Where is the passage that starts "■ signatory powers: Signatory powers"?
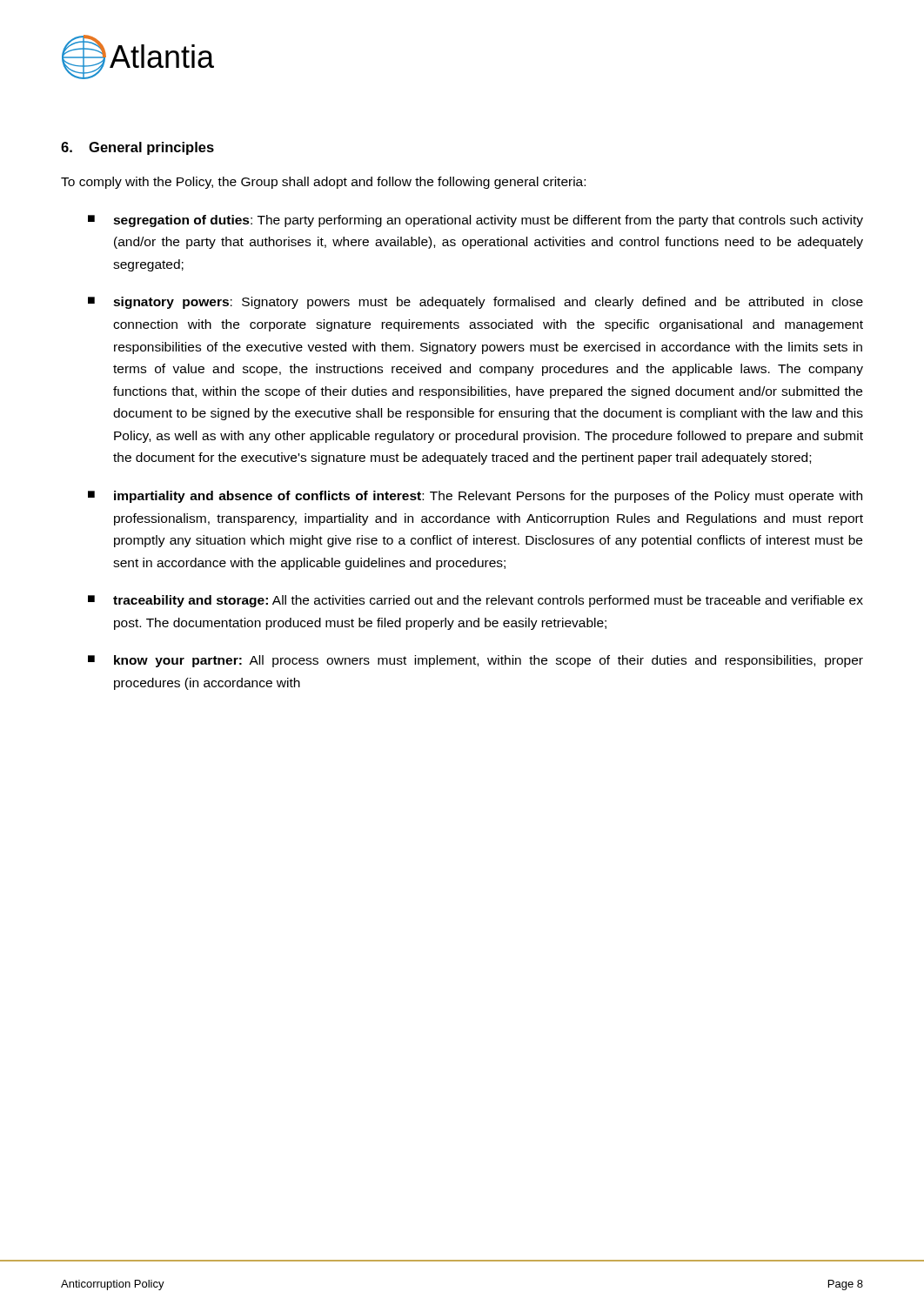Viewport: 924px width, 1305px height. pyautogui.click(x=475, y=380)
